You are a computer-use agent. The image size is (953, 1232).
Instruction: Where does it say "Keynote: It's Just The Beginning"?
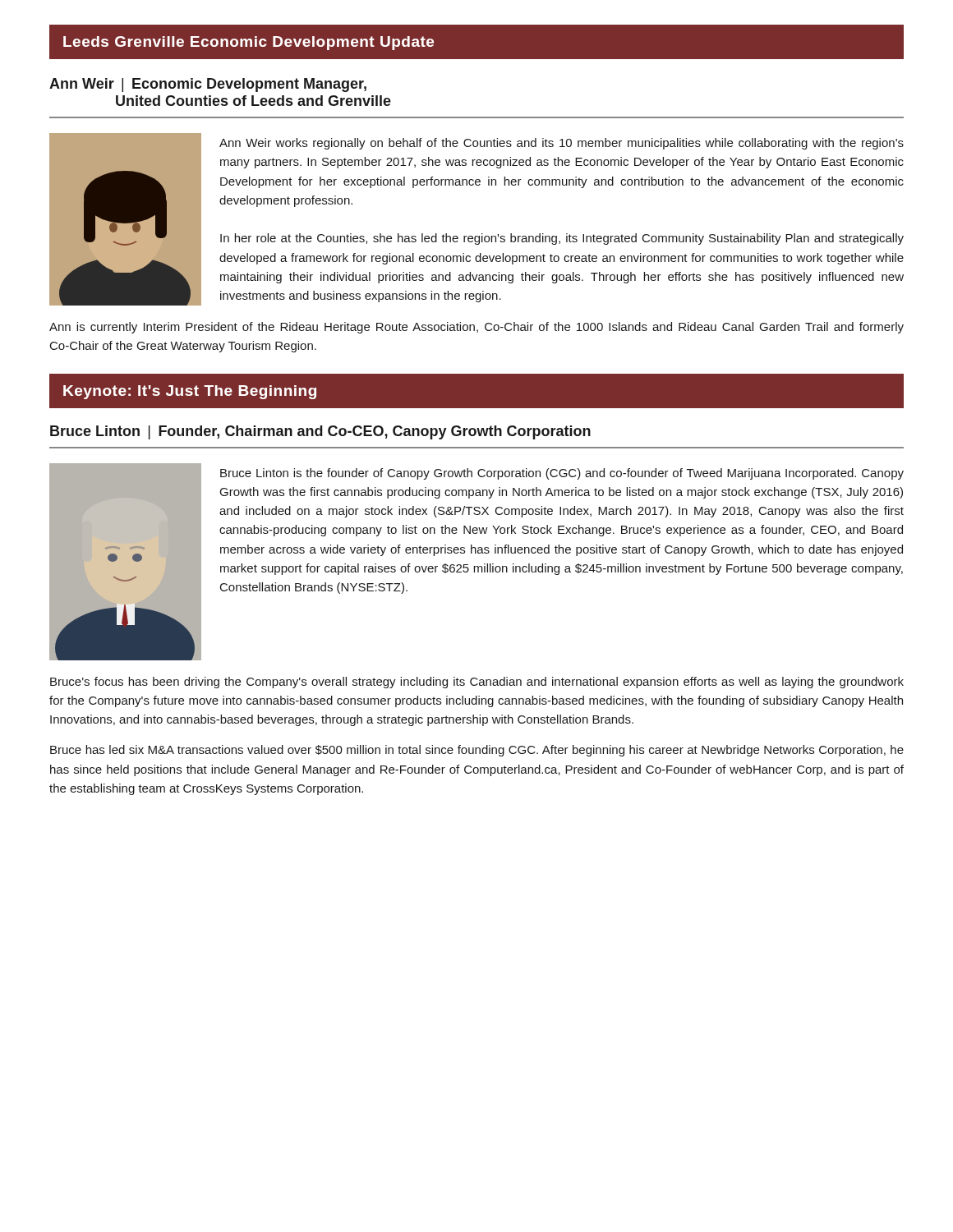(x=190, y=390)
